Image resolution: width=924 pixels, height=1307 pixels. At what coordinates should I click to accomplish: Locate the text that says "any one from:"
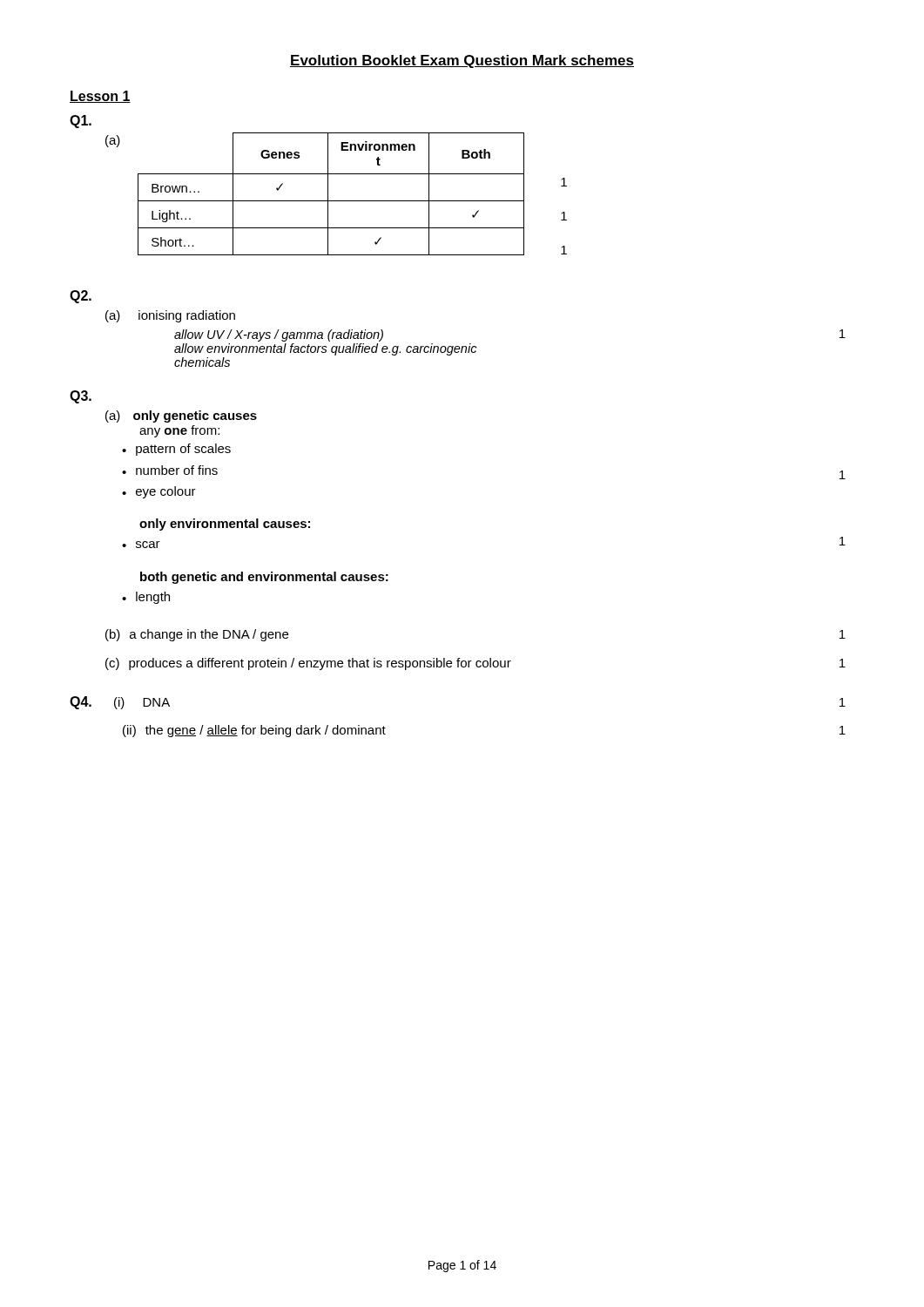180,430
